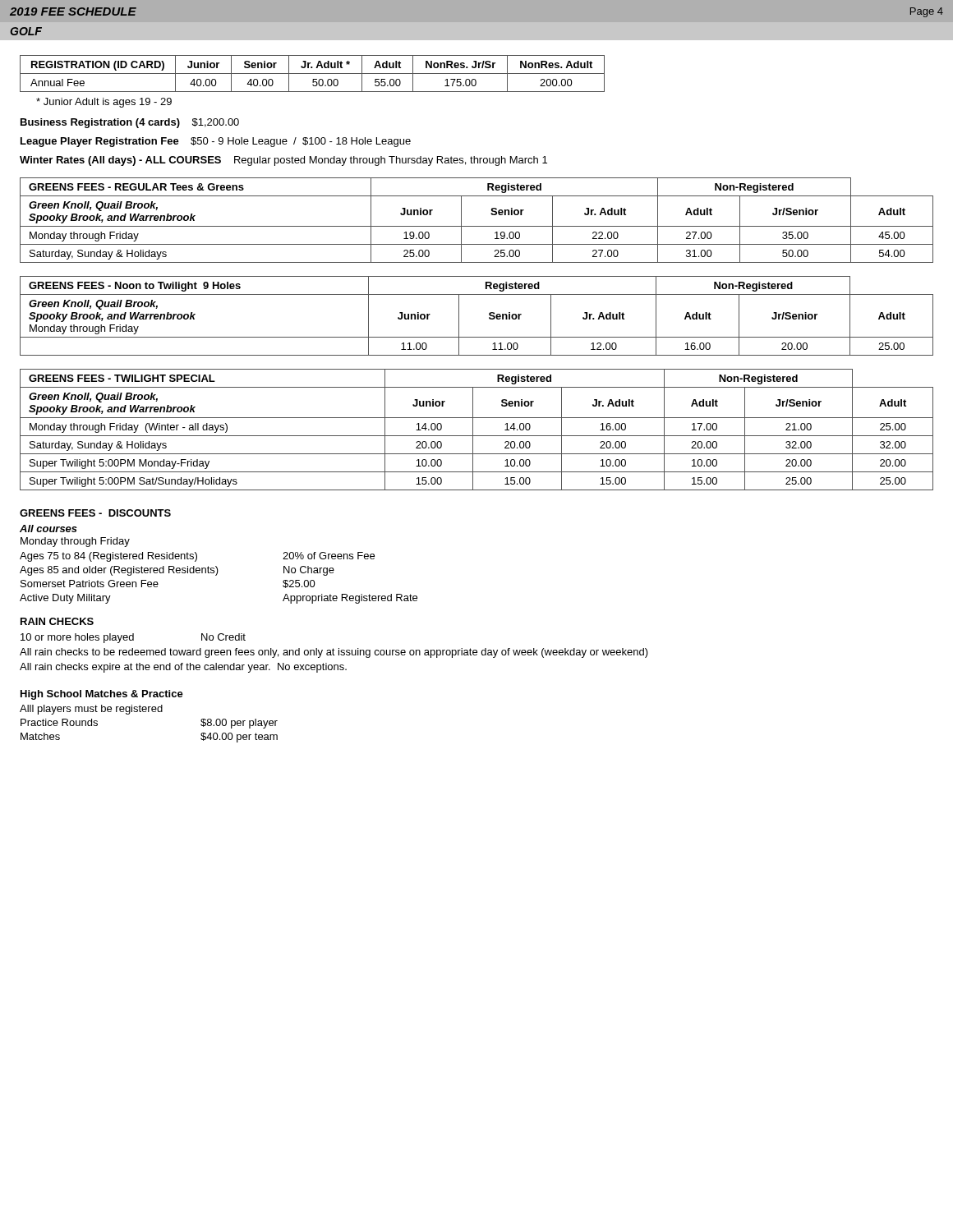Click on the list item with the text "Ages 85 and older (Registered Residents)"
Screen dimensions: 1232x953
(119, 570)
